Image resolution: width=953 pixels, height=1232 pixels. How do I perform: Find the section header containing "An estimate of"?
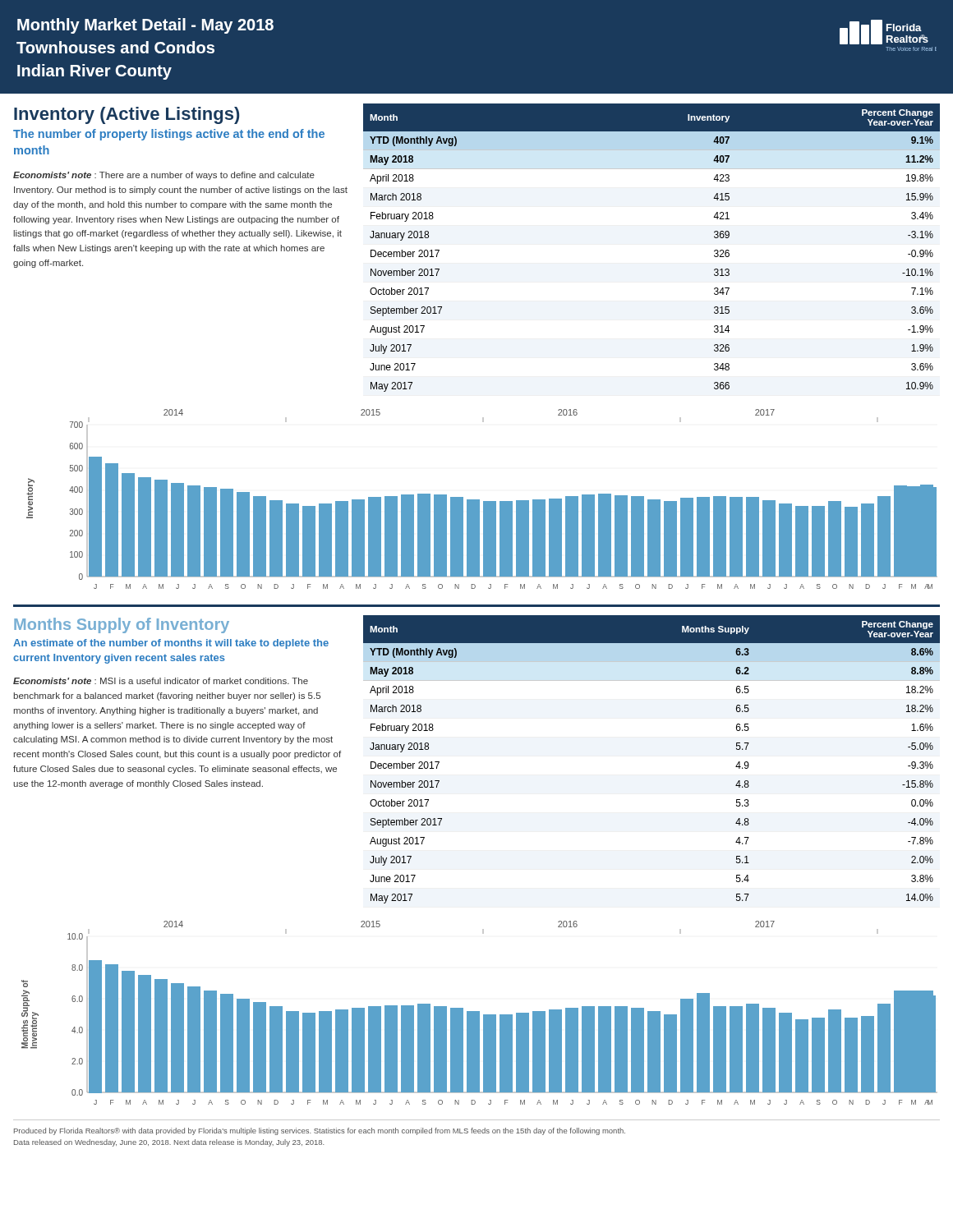coord(171,650)
